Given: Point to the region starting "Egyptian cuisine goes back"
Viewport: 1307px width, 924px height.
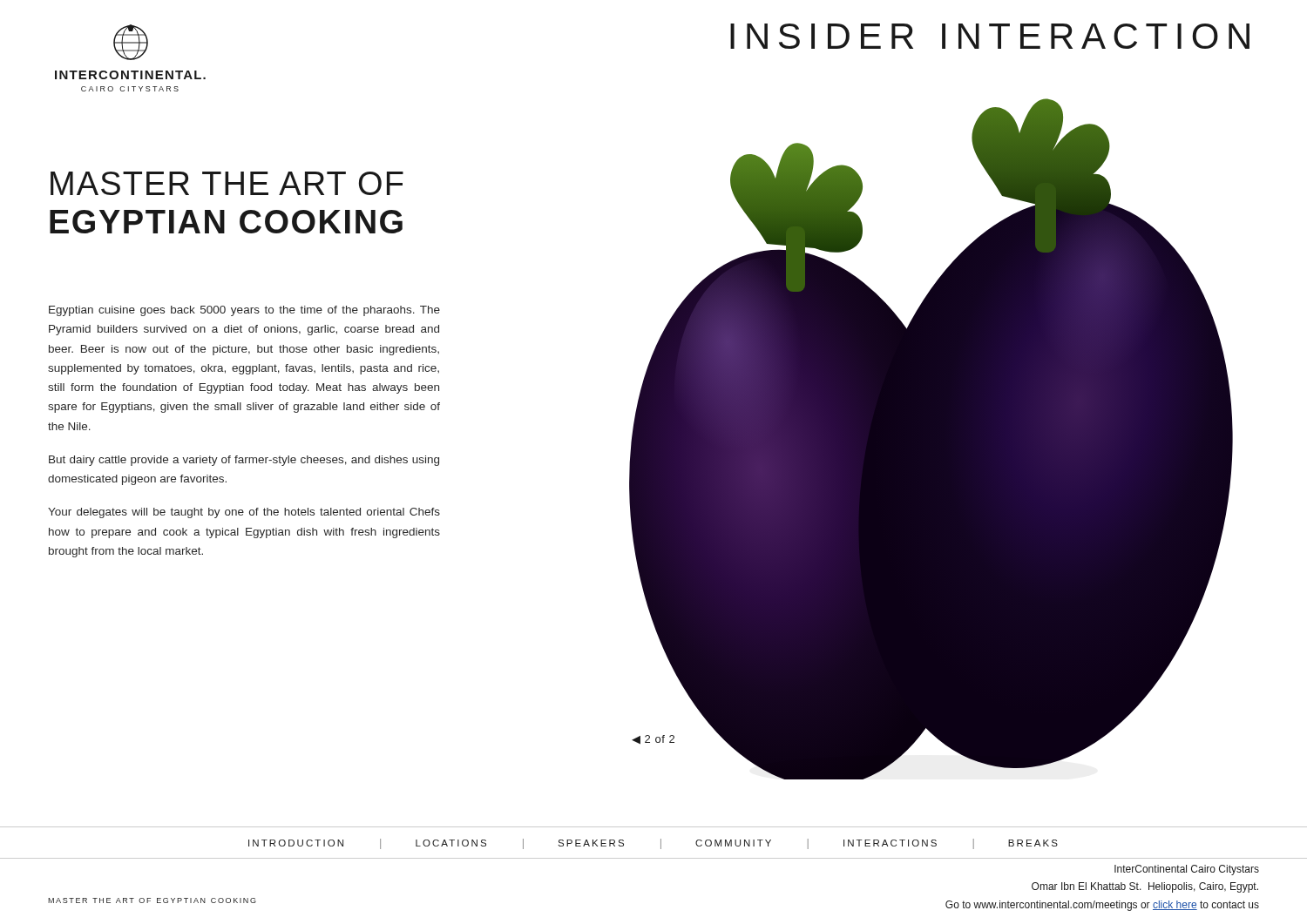Looking at the screenshot, I should (244, 311).
